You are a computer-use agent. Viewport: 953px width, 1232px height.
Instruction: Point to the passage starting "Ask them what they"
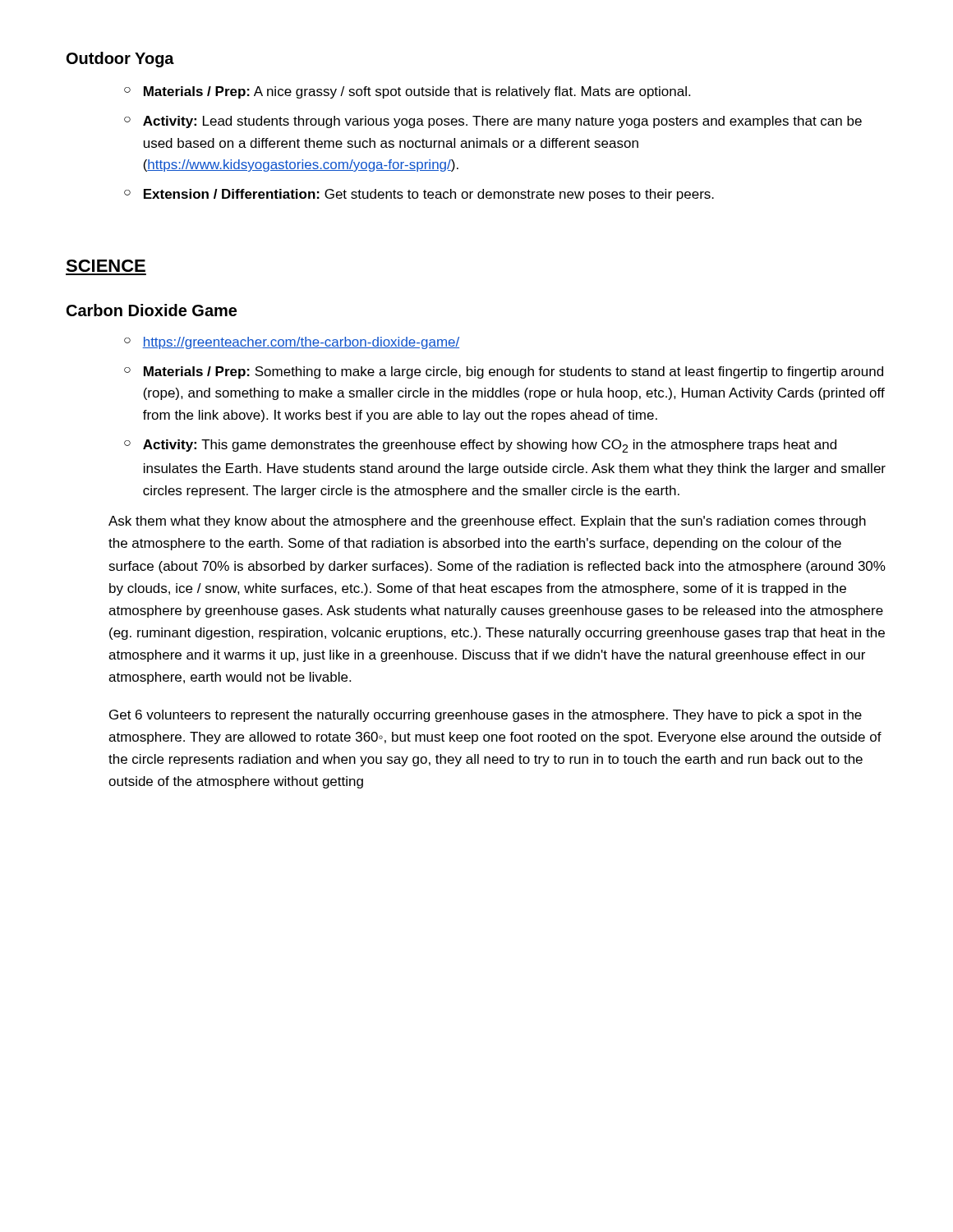[497, 599]
